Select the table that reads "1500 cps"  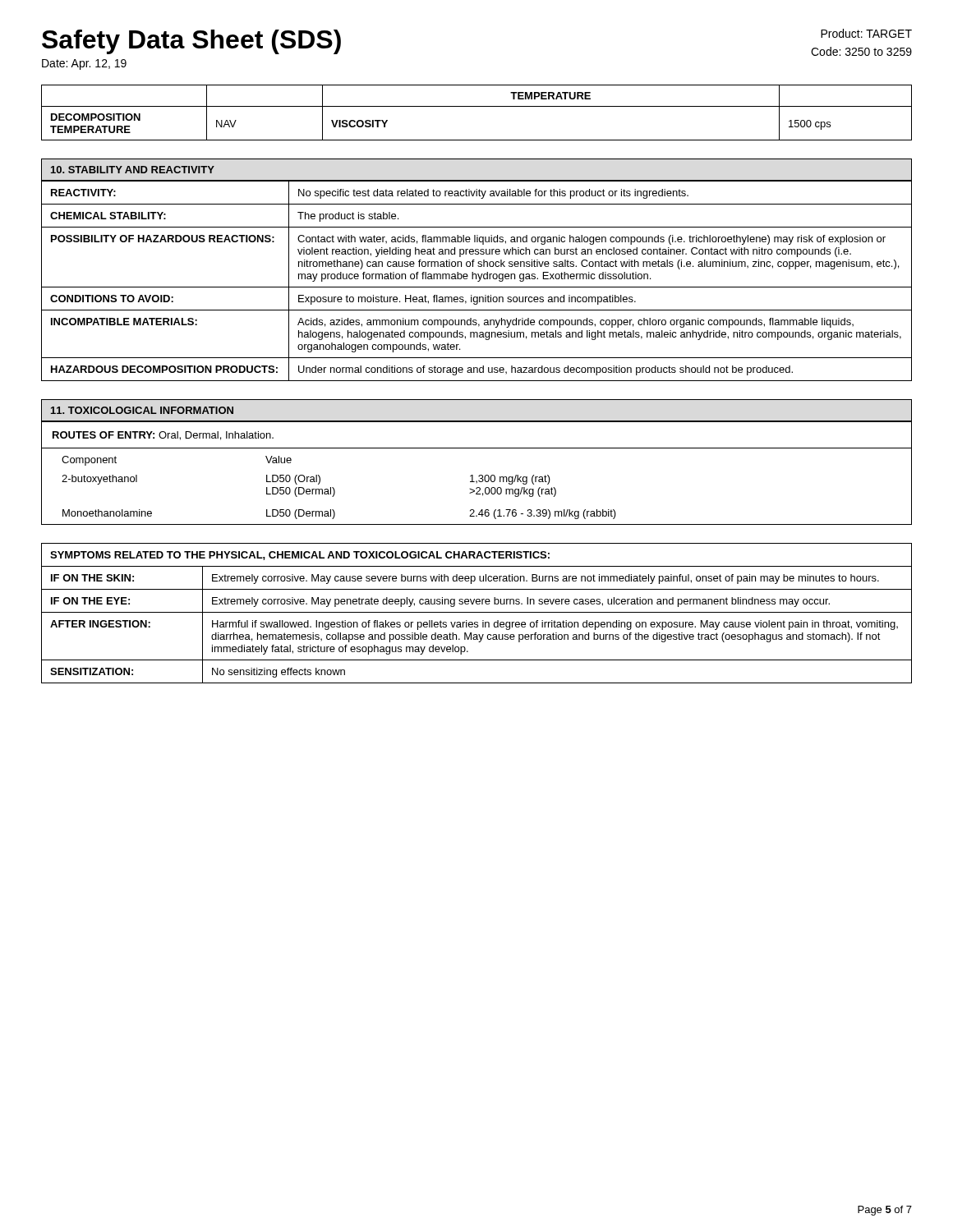point(476,113)
